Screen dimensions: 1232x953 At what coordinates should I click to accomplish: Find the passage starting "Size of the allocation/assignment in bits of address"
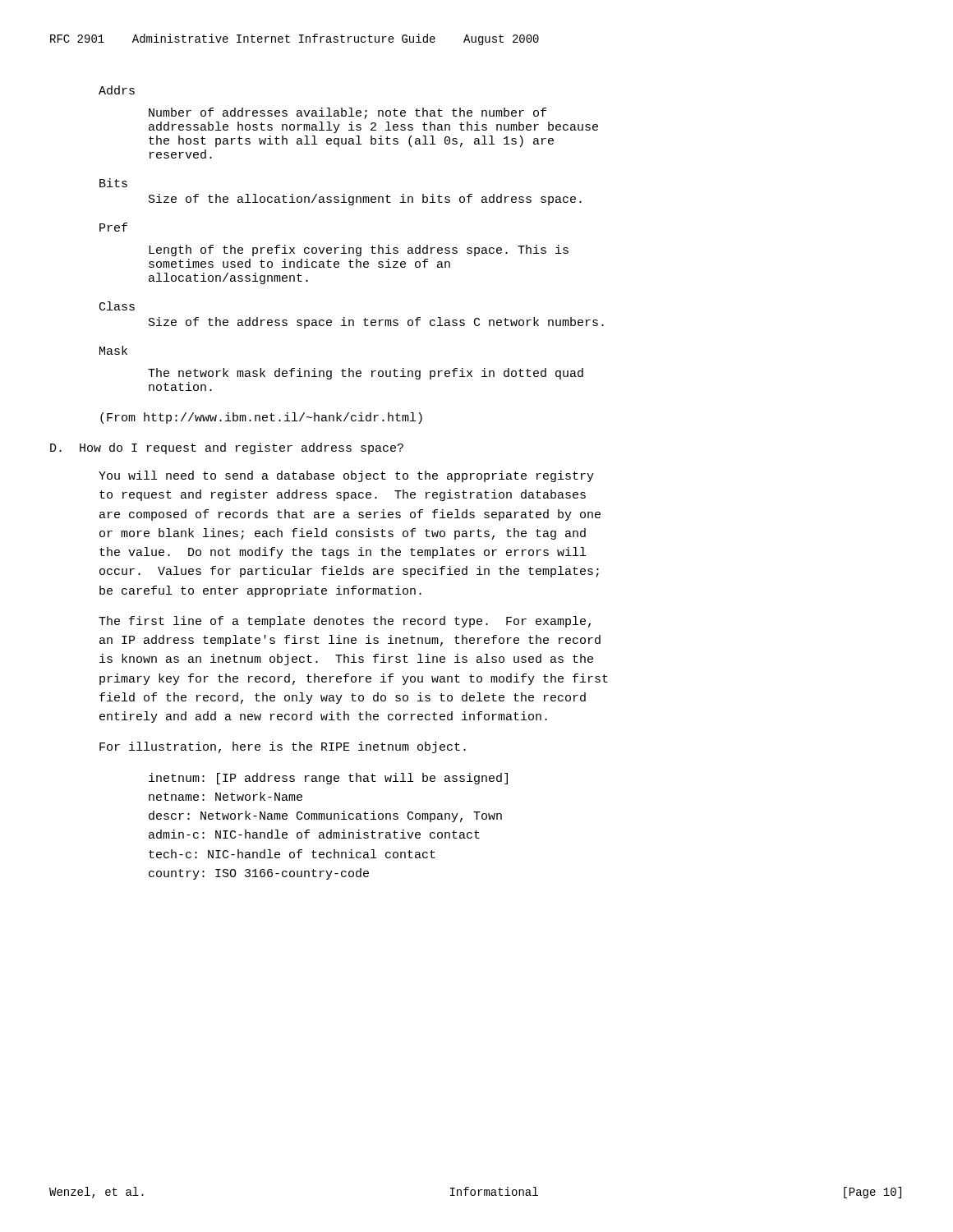(x=366, y=200)
